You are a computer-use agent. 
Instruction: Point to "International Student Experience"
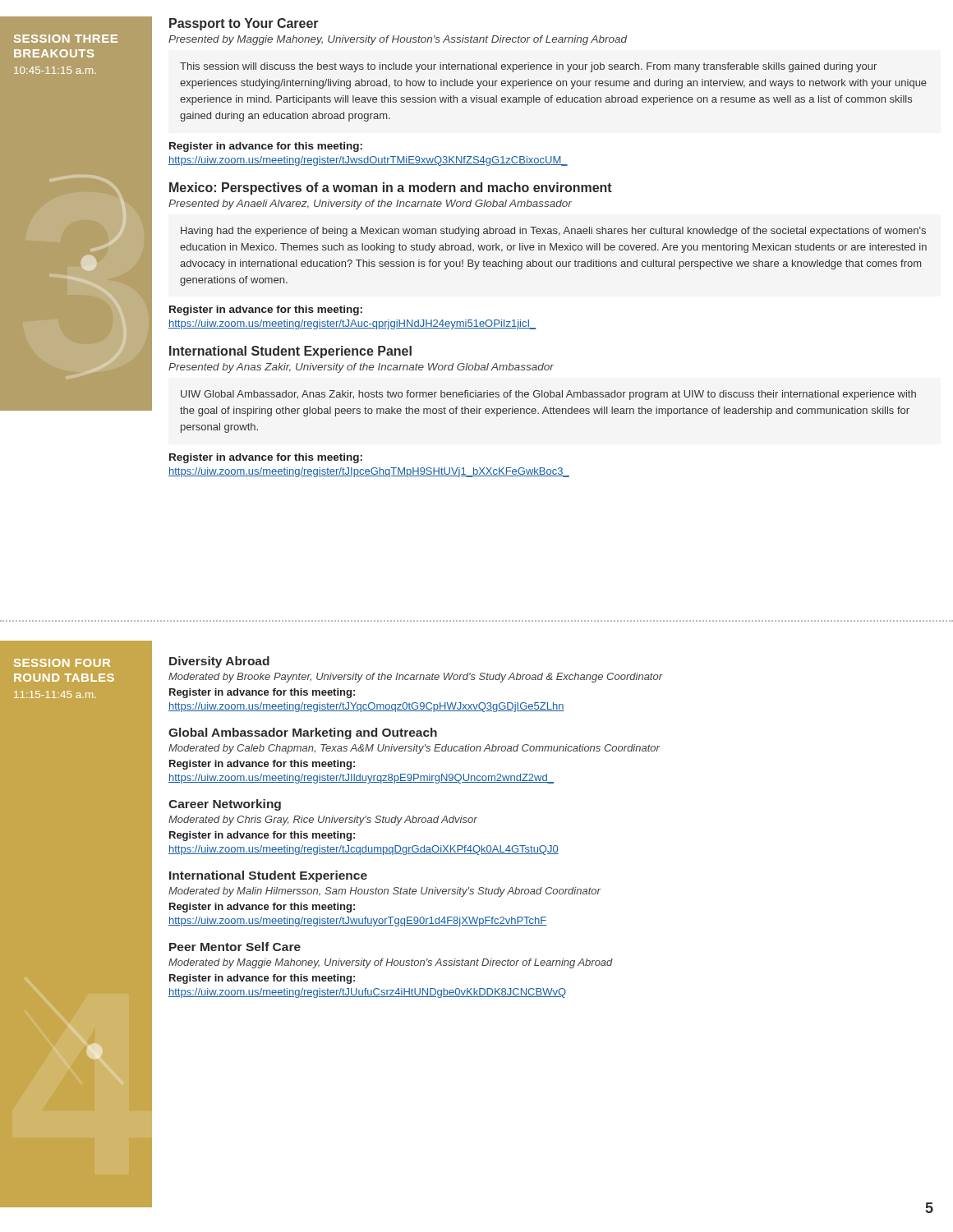click(x=555, y=876)
